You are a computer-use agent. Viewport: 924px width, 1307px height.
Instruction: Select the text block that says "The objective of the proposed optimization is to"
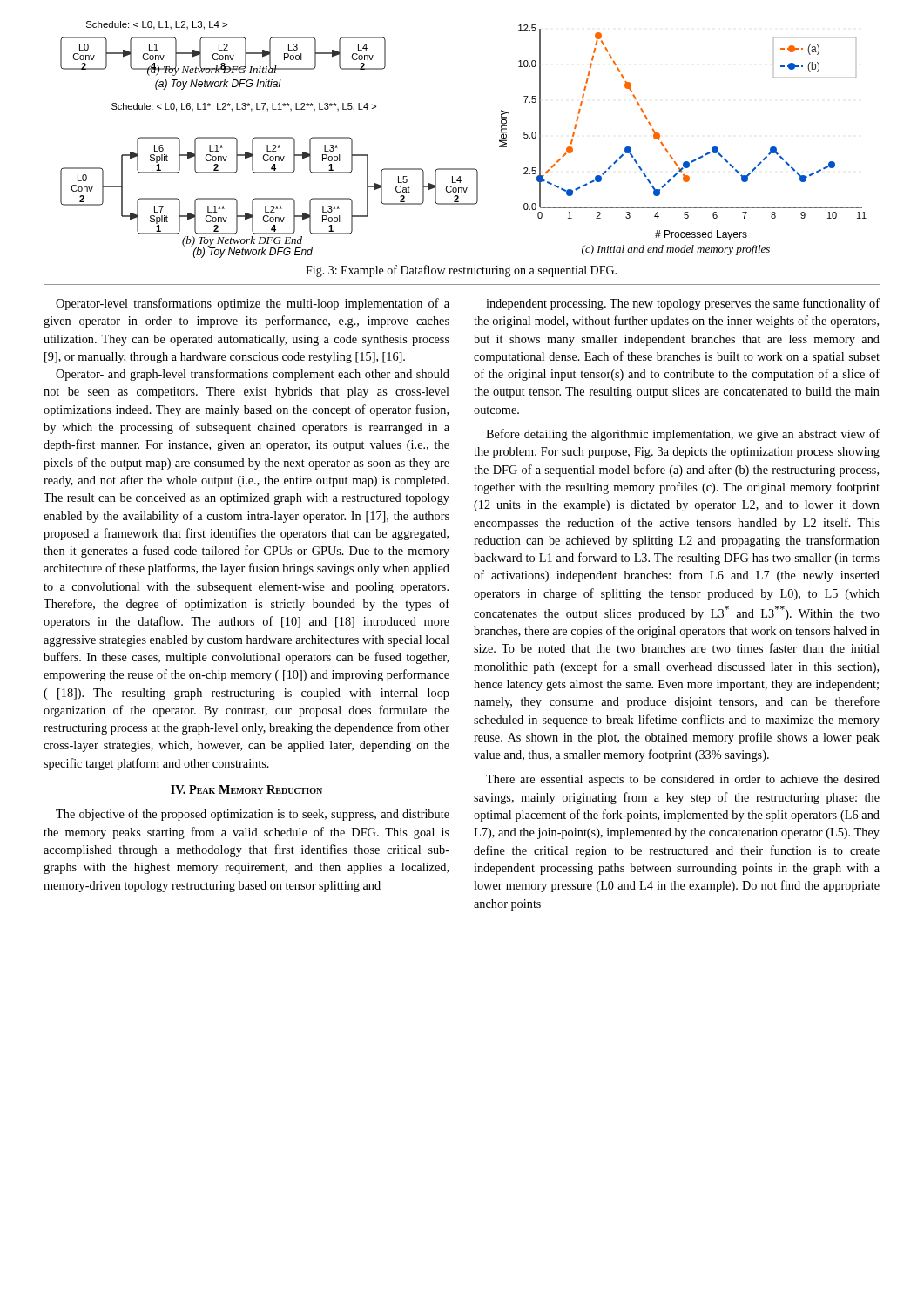[x=246, y=850]
